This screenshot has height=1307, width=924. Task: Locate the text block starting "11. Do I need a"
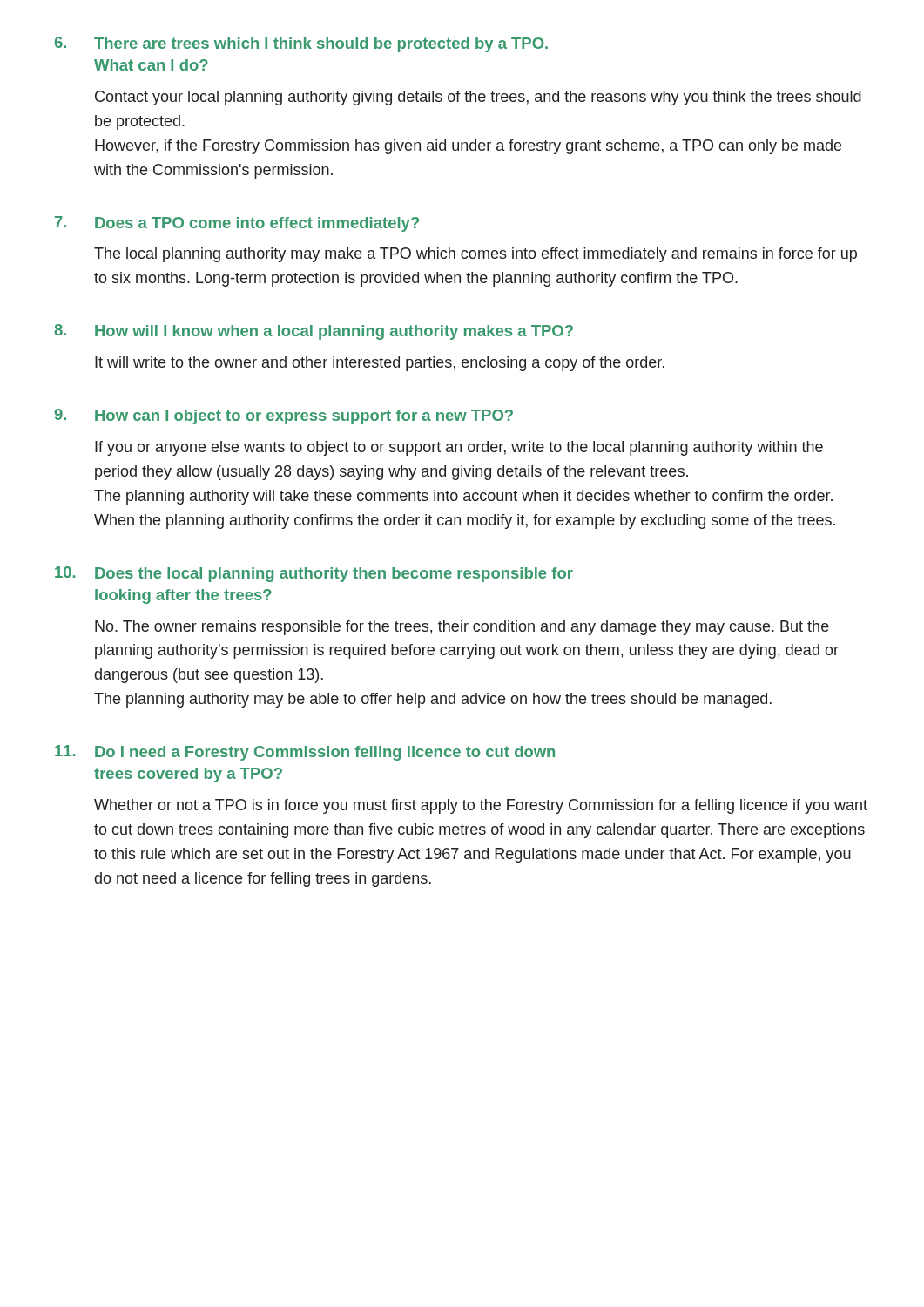(x=462, y=763)
